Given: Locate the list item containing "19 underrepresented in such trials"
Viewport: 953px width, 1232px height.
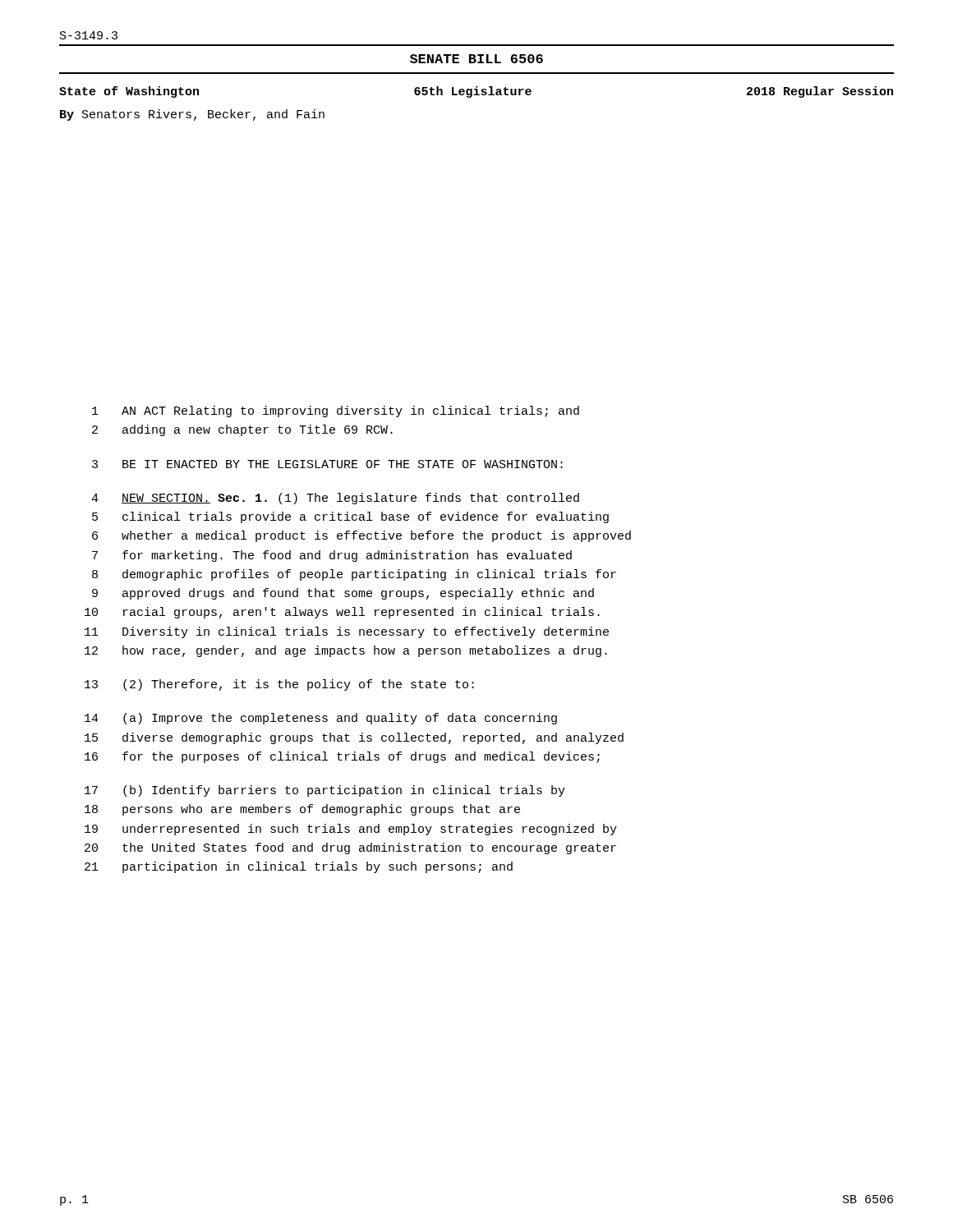Looking at the screenshot, I should [x=476, y=830].
